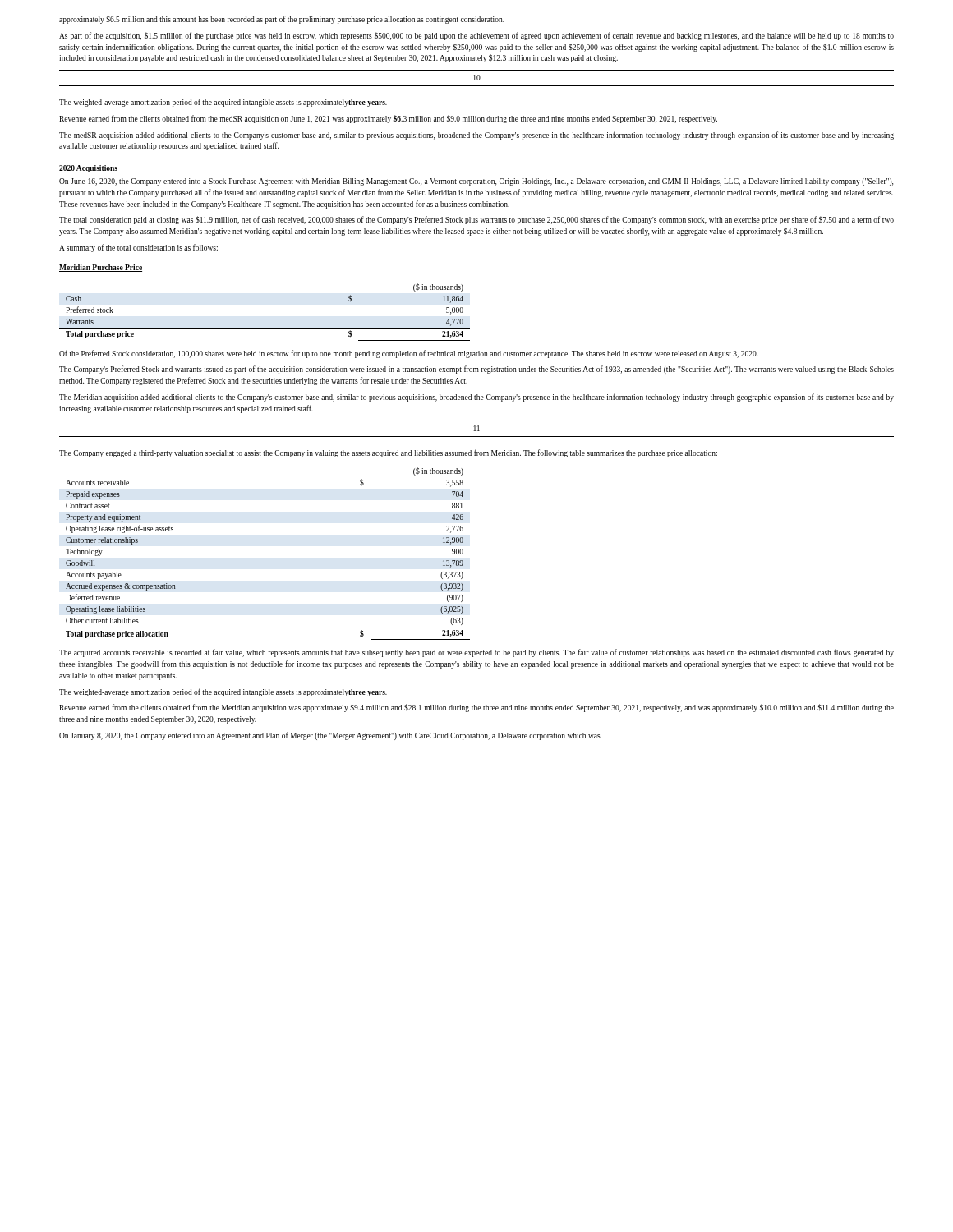This screenshot has height=1232, width=953.
Task: Click on the text block that says "On June 16, 2020, the Company entered"
Action: 476,194
